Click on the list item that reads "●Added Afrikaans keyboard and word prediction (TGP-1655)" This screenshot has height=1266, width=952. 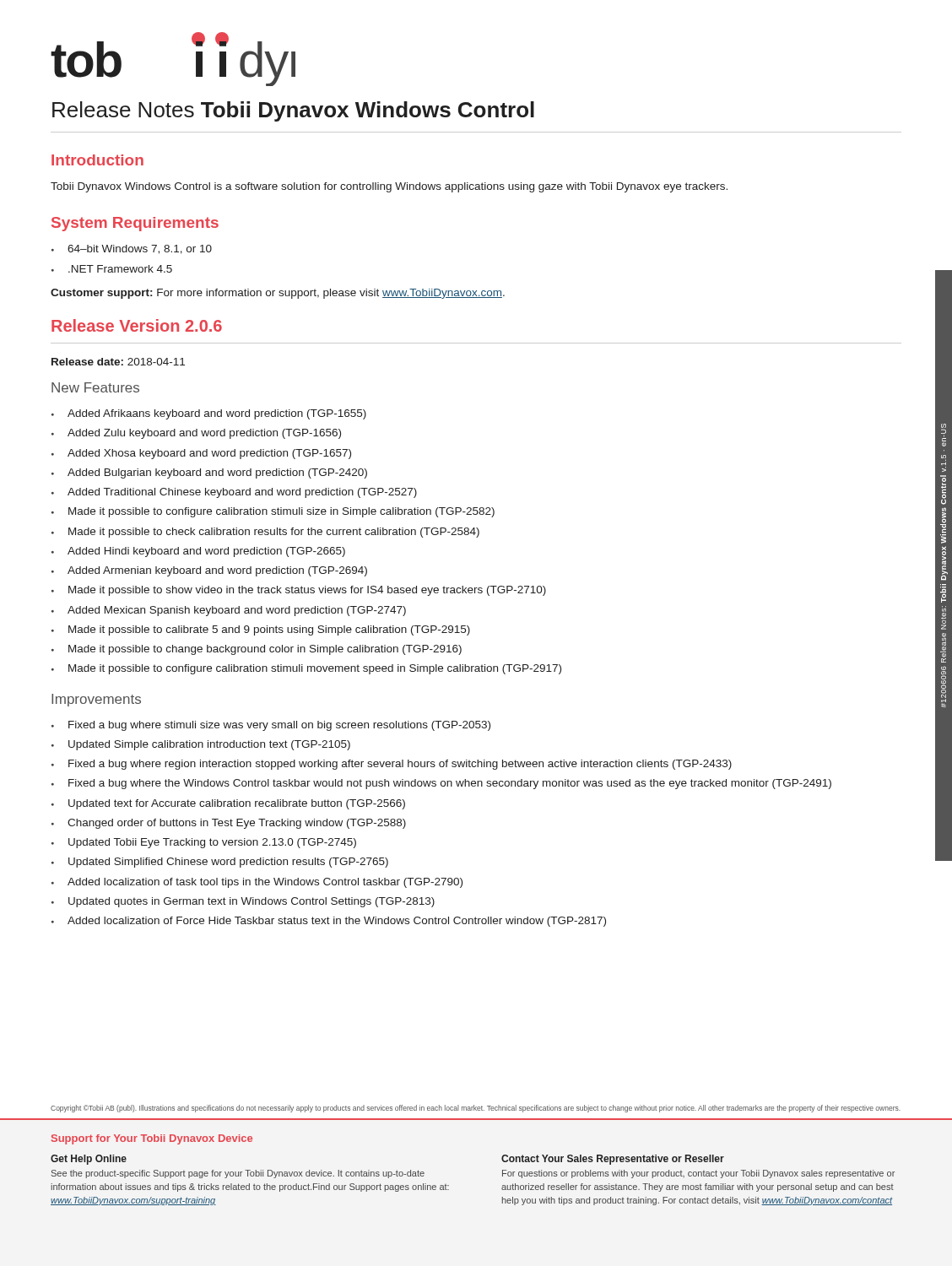coord(209,414)
